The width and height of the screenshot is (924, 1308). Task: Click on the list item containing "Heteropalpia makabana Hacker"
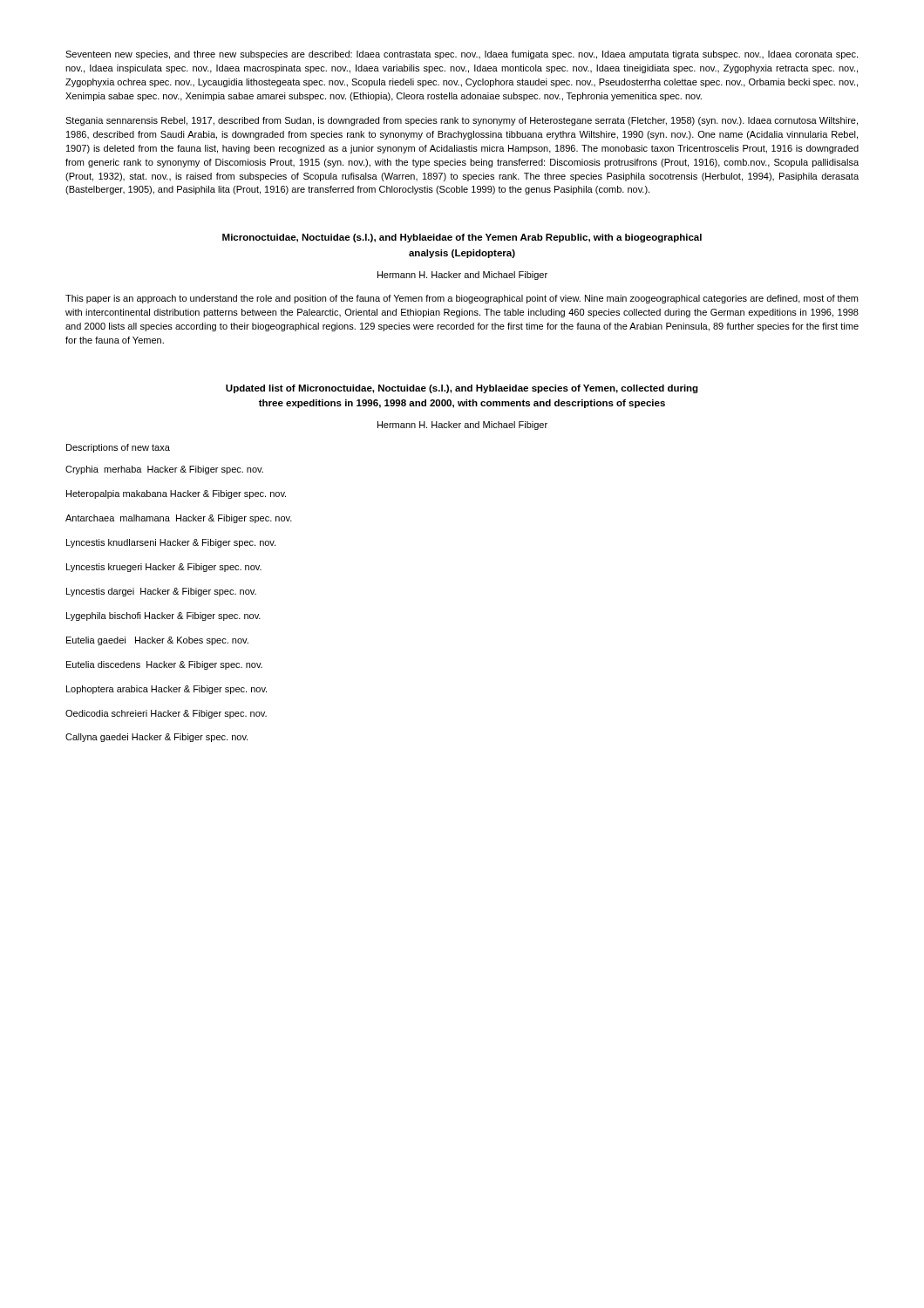pos(176,494)
